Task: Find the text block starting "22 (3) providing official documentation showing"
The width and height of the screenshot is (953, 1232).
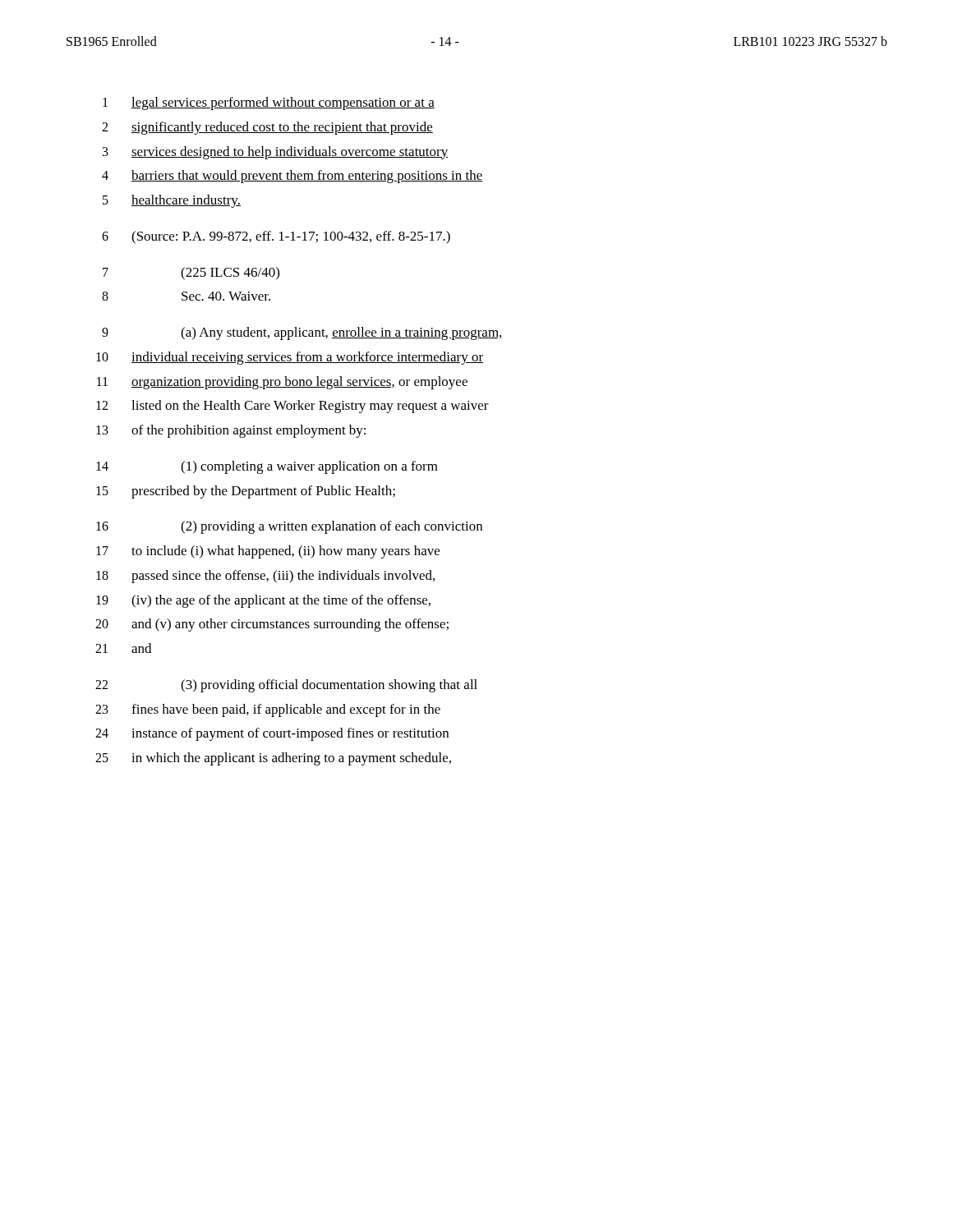Action: click(x=476, y=685)
